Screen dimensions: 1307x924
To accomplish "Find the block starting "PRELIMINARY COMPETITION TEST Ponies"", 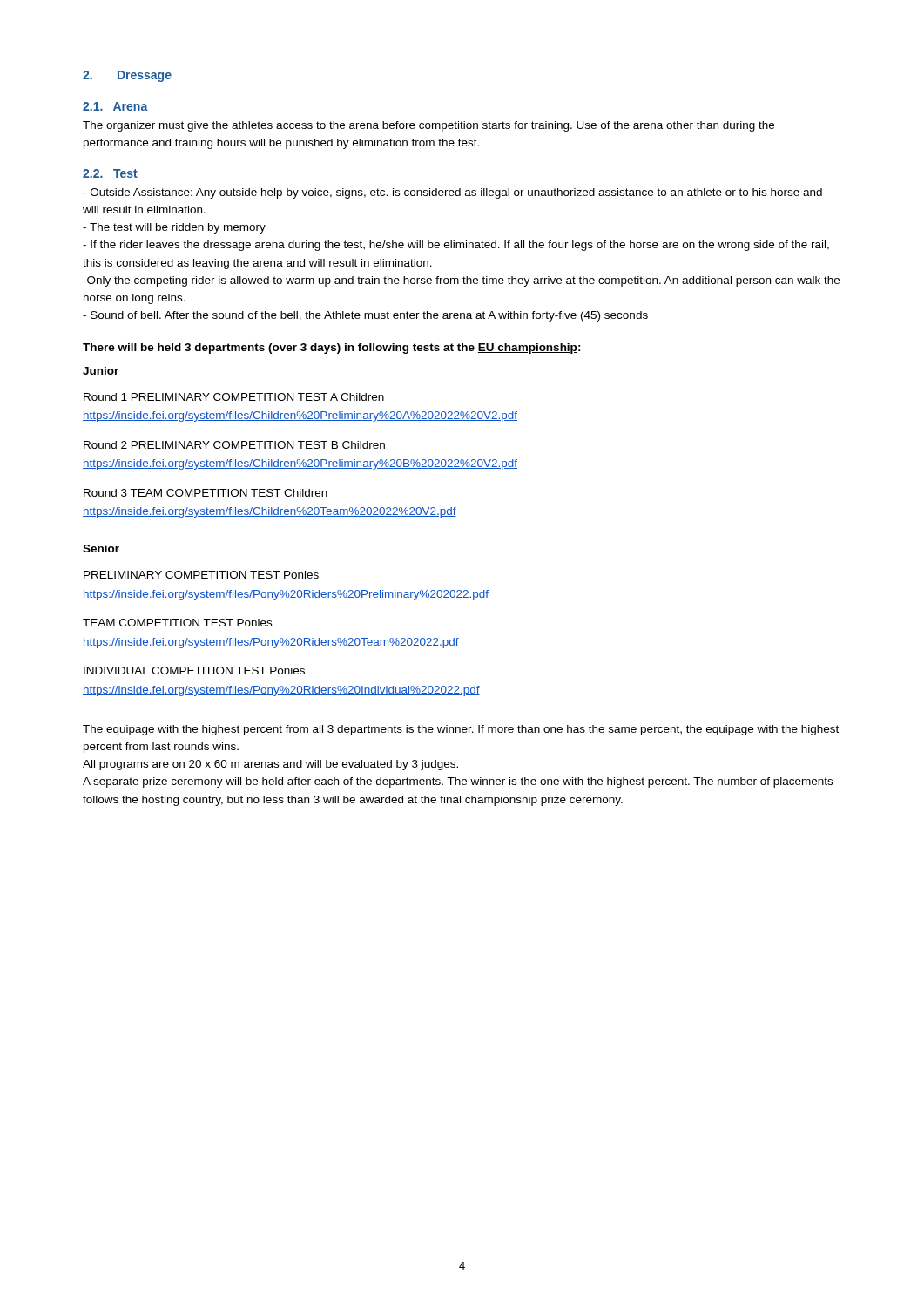I will (286, 584).
